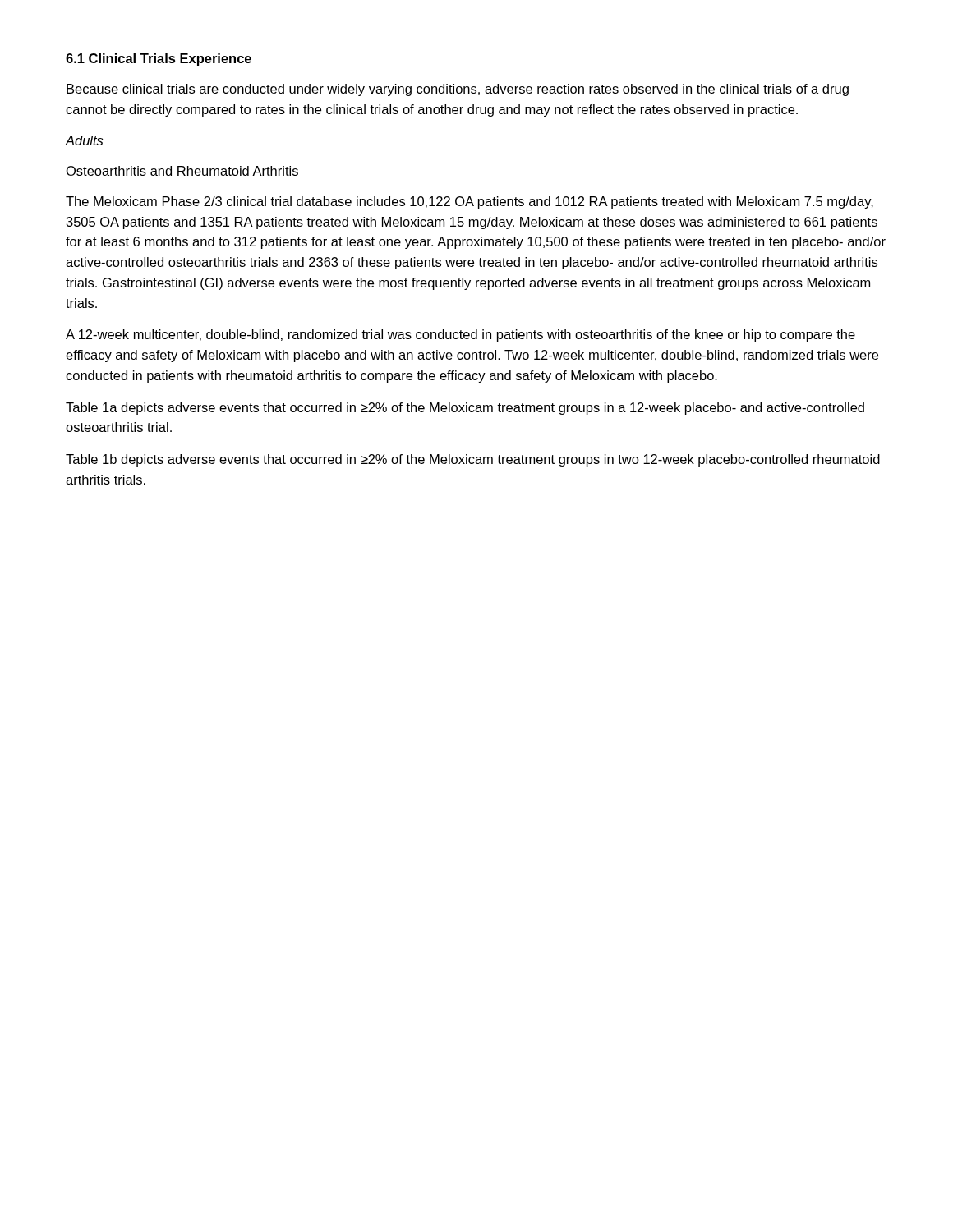953x1232 pixels.
Task: Locate the text block with the text "Because clinical trials are"
Action: click(458, 99)
